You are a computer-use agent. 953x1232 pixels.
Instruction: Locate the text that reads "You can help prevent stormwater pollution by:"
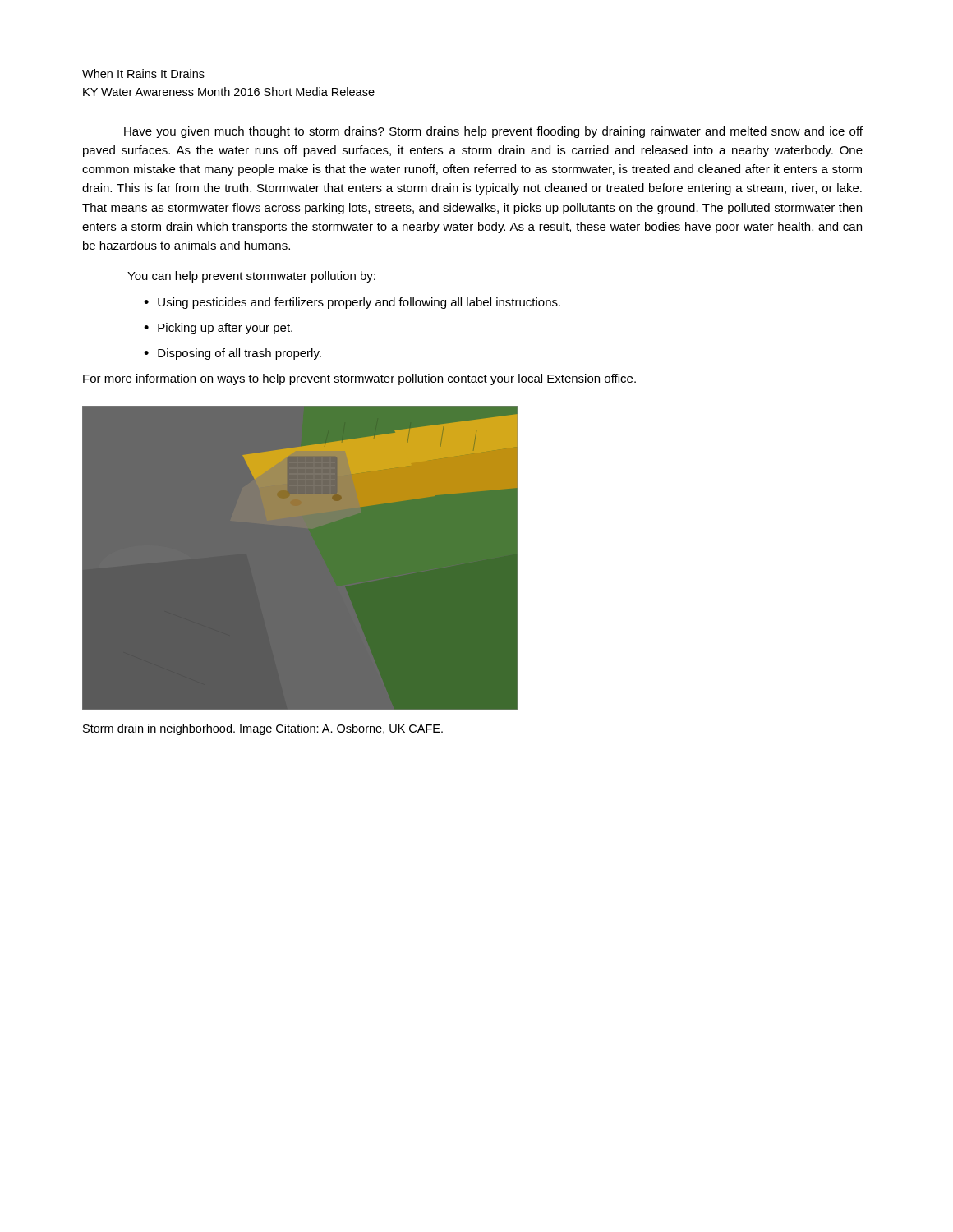tap(252, 276)
